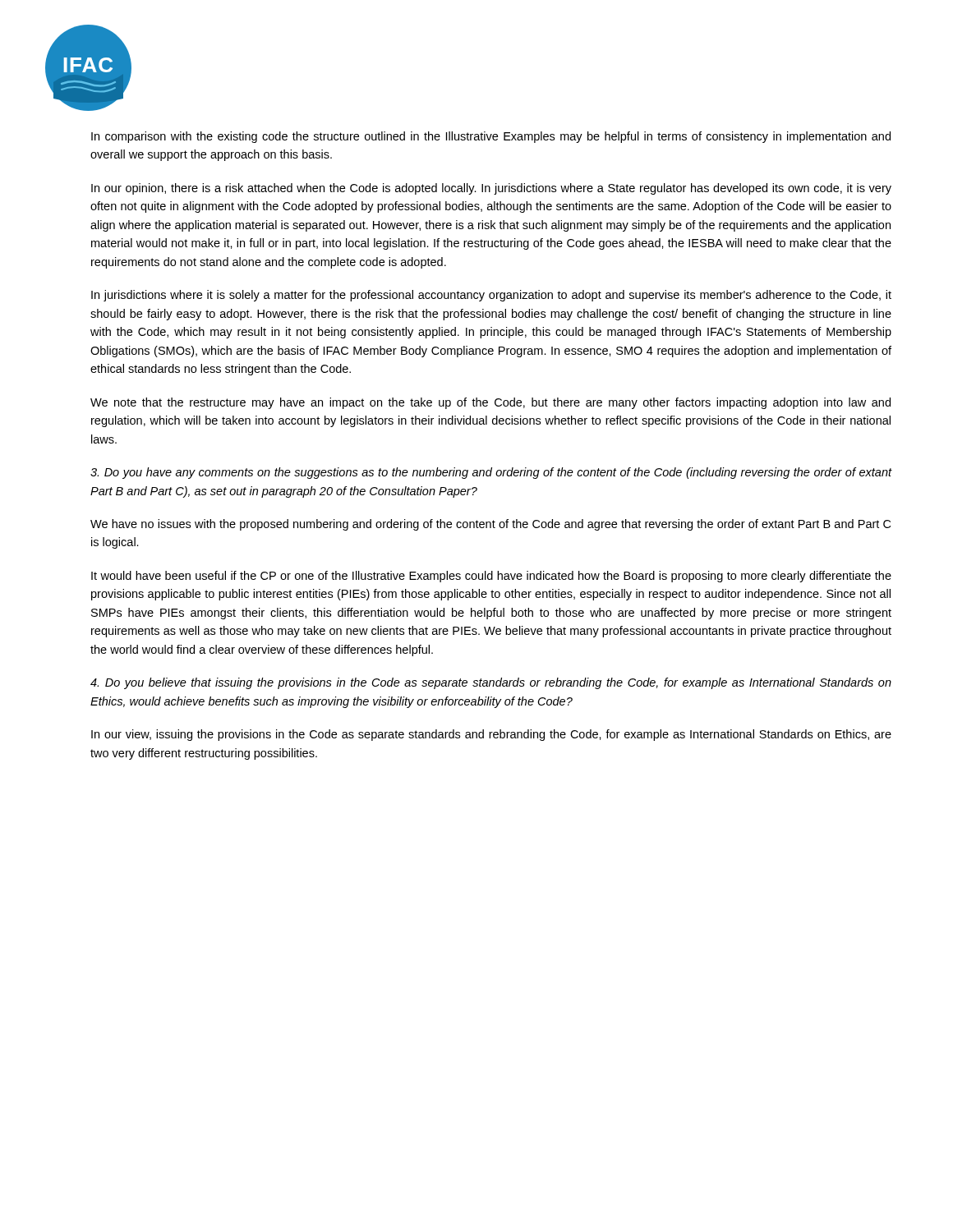Select the text starting "We have no issues"

coord(491,533)
